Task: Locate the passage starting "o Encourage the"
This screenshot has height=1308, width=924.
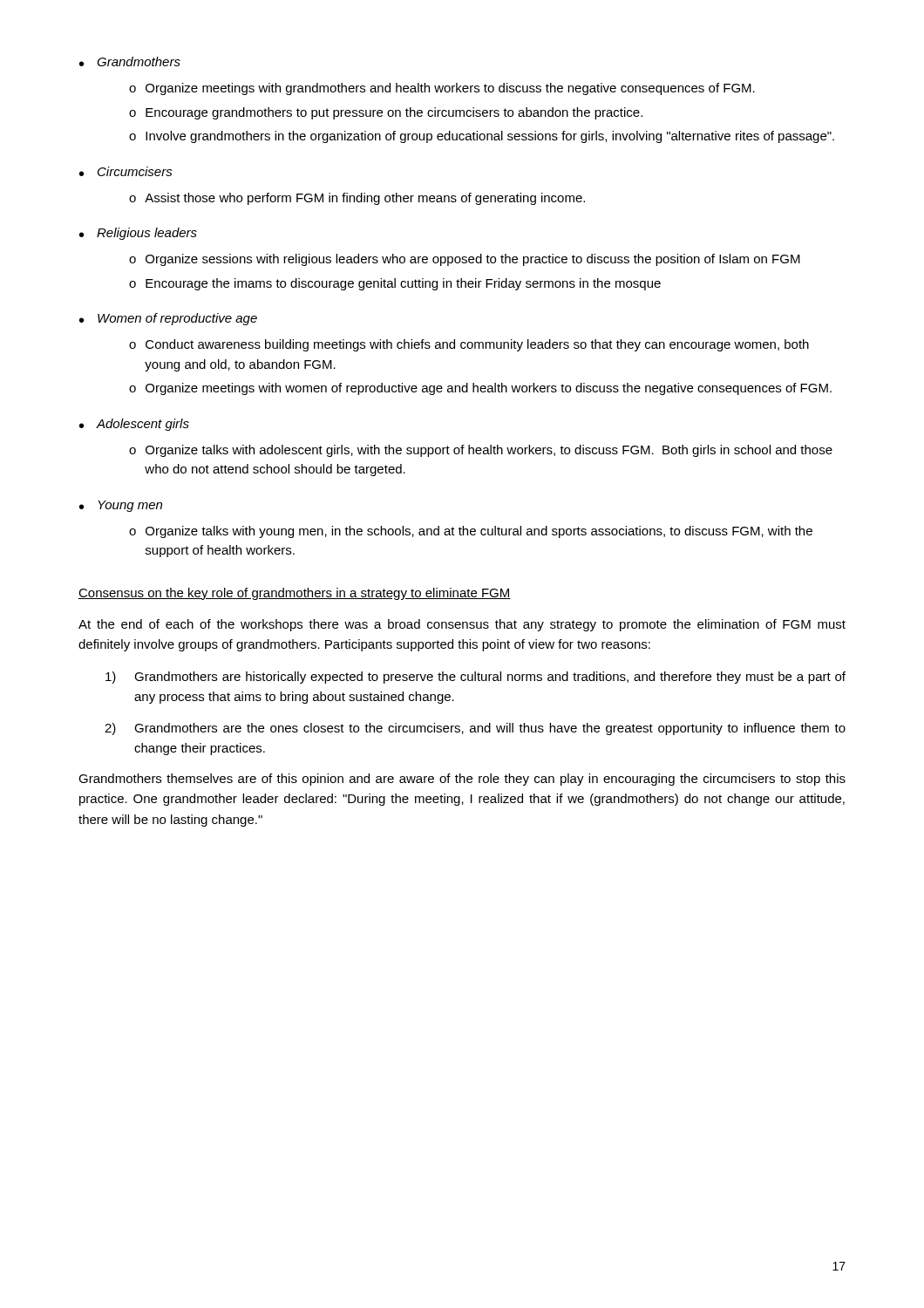Action: 395,283
